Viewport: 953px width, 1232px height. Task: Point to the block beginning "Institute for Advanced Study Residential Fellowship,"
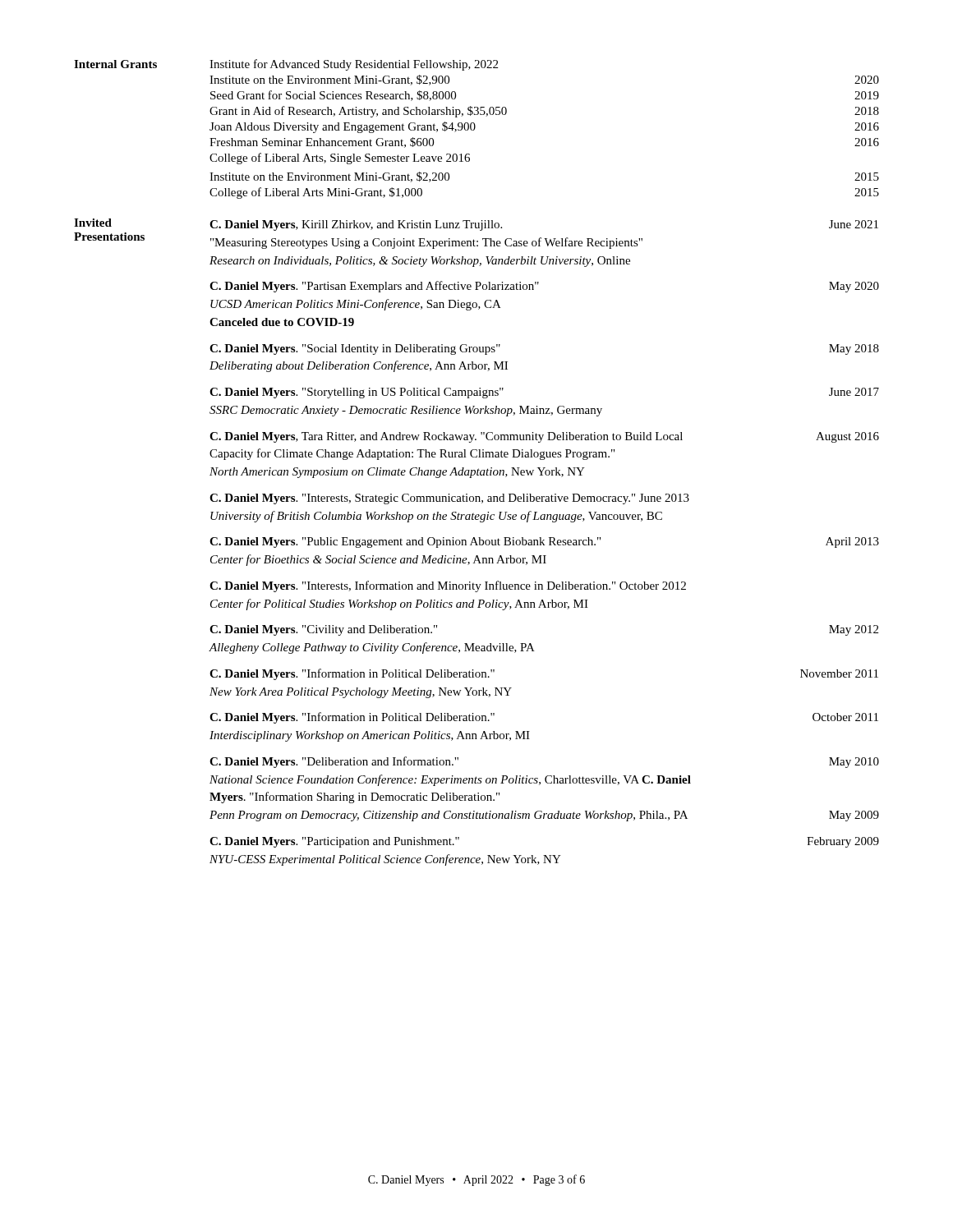(354, 65)
